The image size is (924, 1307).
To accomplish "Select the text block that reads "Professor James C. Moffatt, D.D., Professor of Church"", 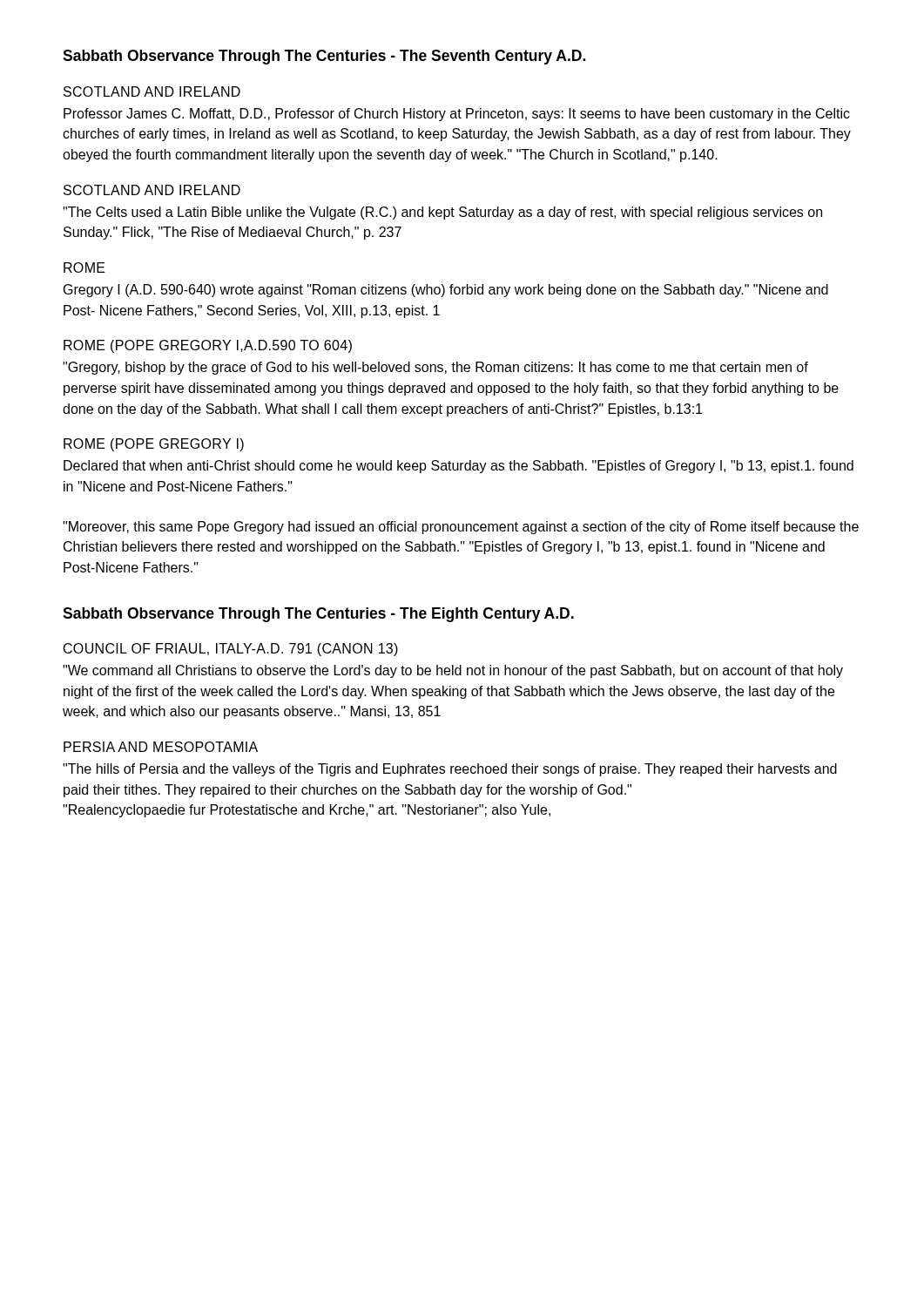I will coord(457,134).
